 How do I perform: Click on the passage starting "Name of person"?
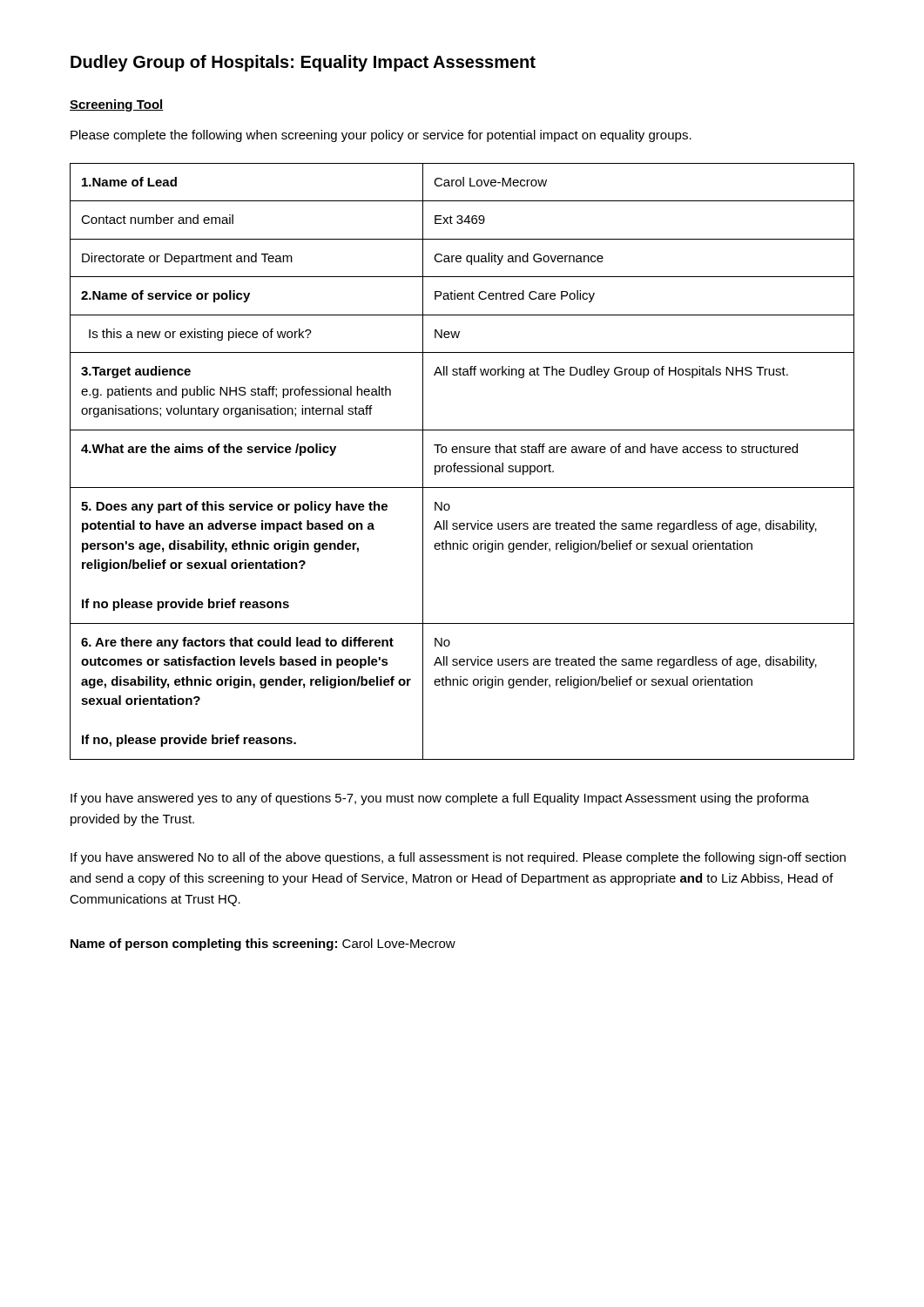262,943
